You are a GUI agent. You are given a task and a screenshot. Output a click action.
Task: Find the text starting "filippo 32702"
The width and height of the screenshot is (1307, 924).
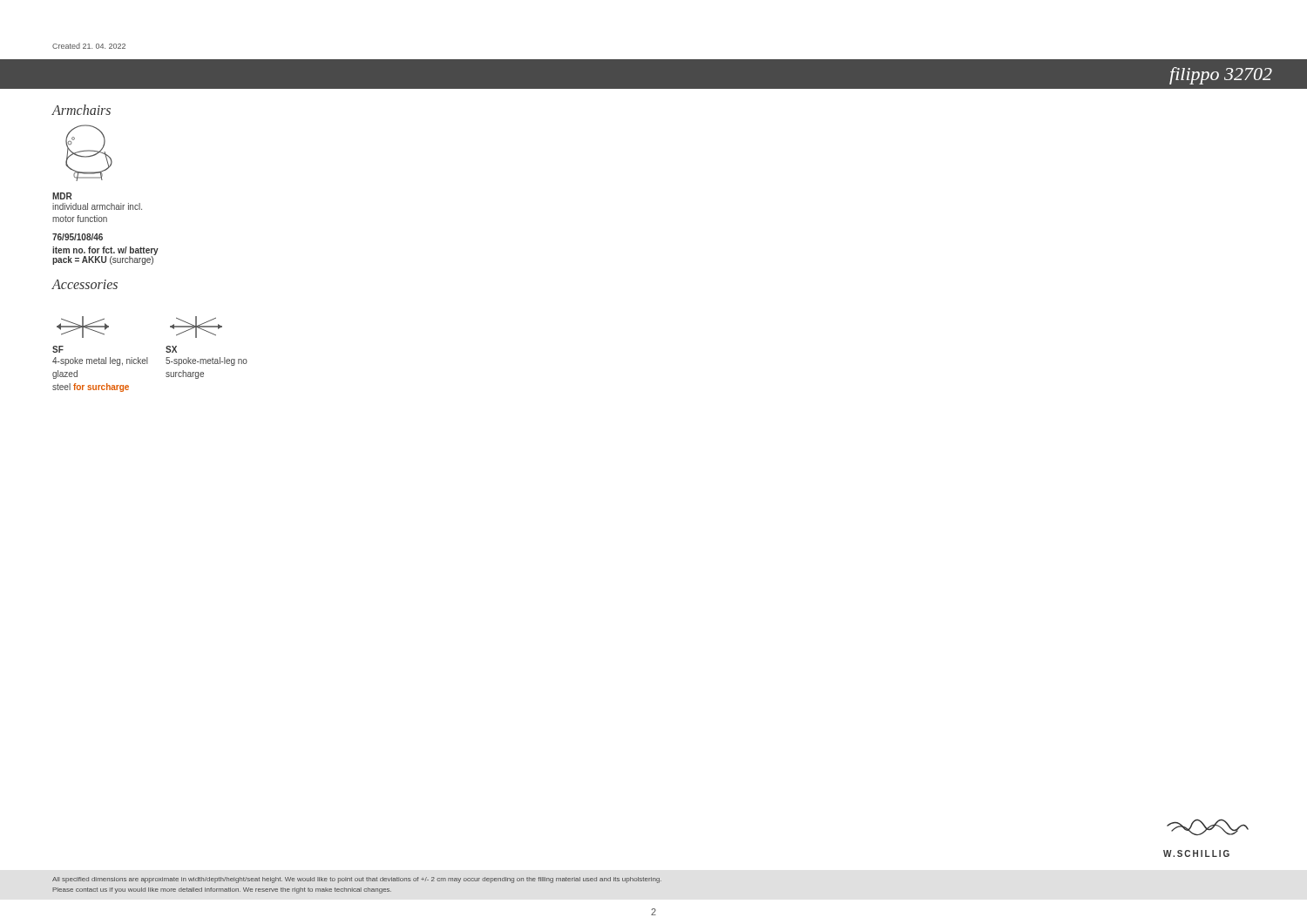1221,74
